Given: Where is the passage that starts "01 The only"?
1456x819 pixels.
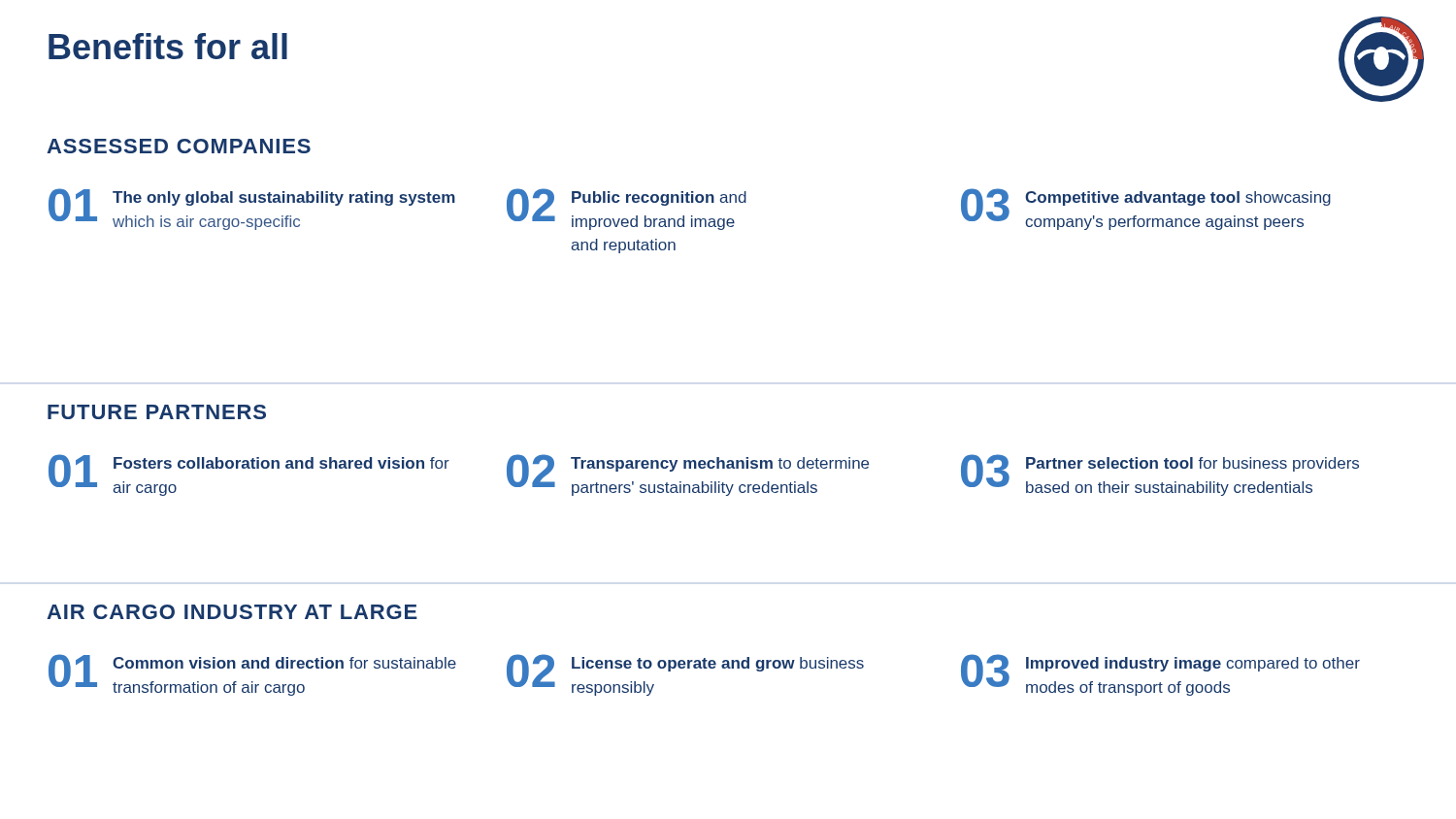Looking at the screenshot, I should (251, 210).
